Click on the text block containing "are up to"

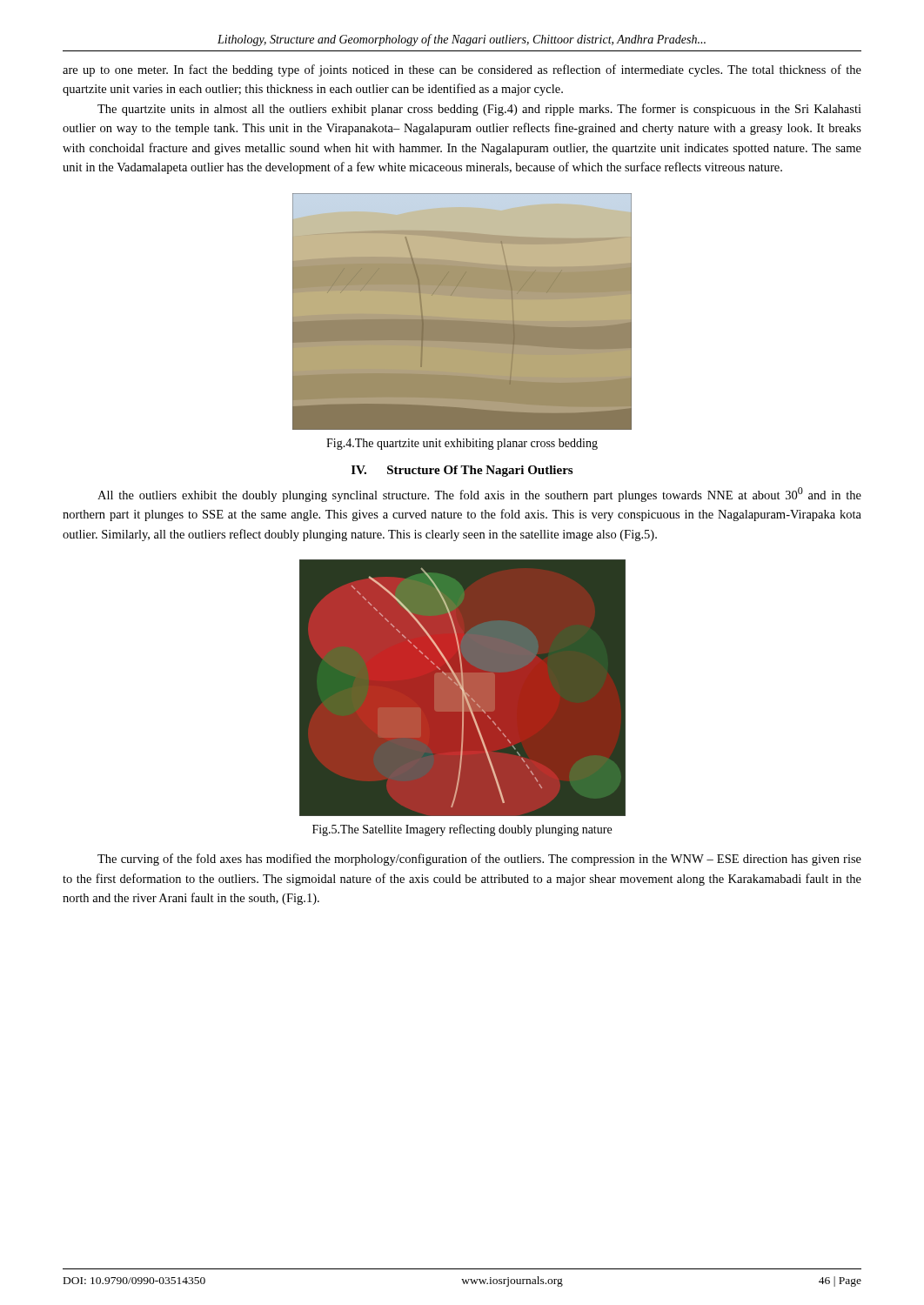click(462, 119)
